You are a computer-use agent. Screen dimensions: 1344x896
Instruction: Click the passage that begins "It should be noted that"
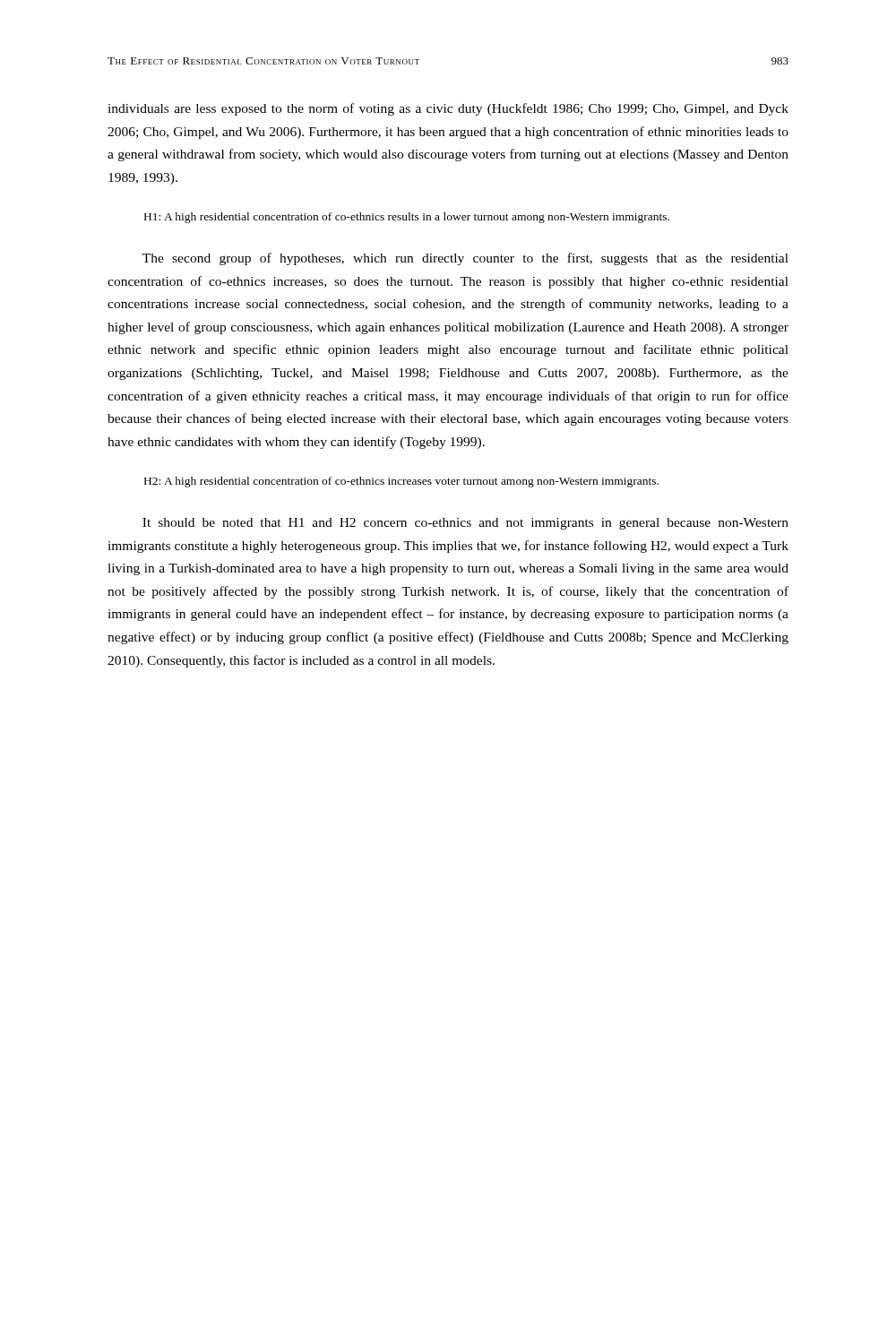point(448,591)
